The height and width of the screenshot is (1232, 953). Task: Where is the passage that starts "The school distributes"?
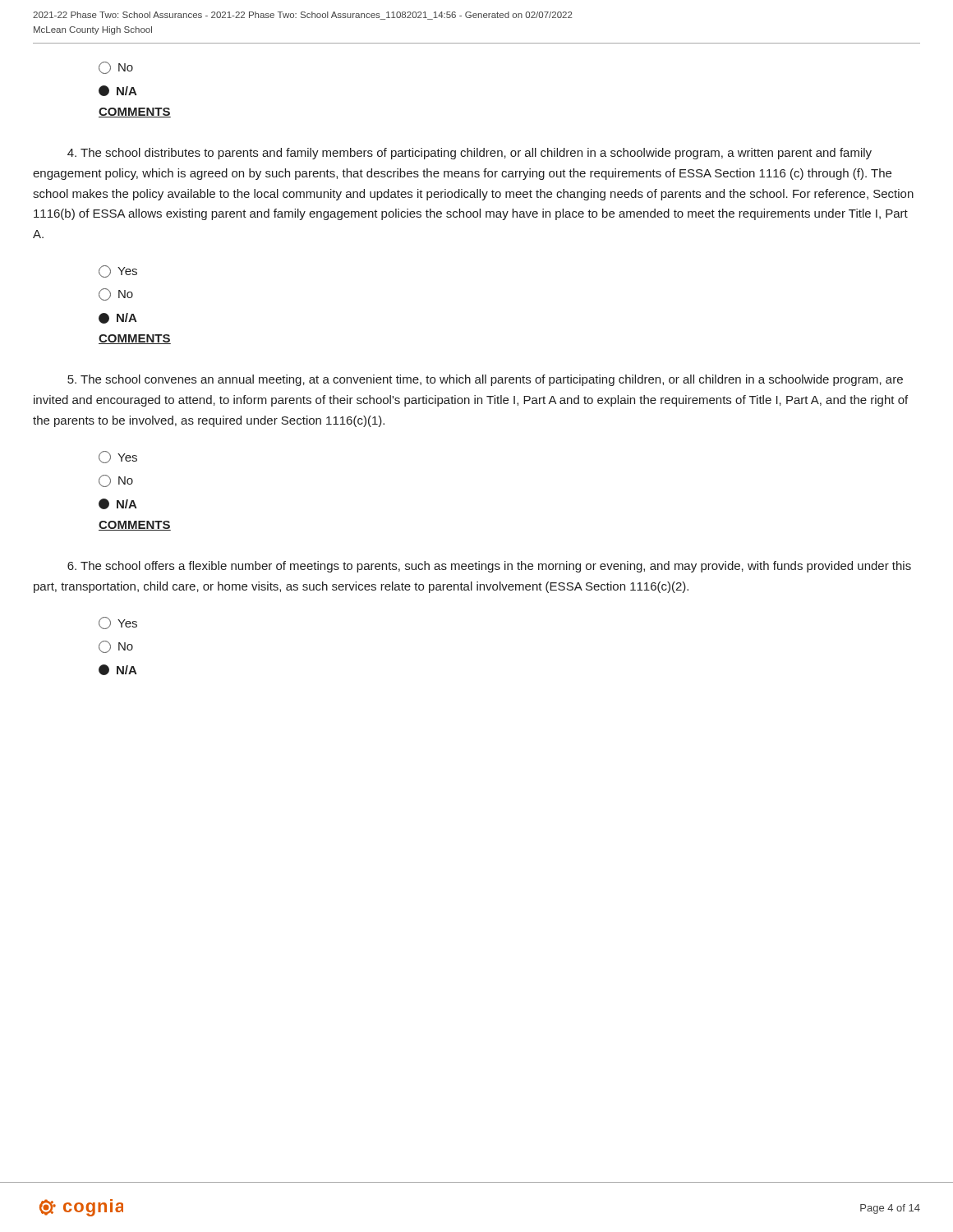[473, 193]
